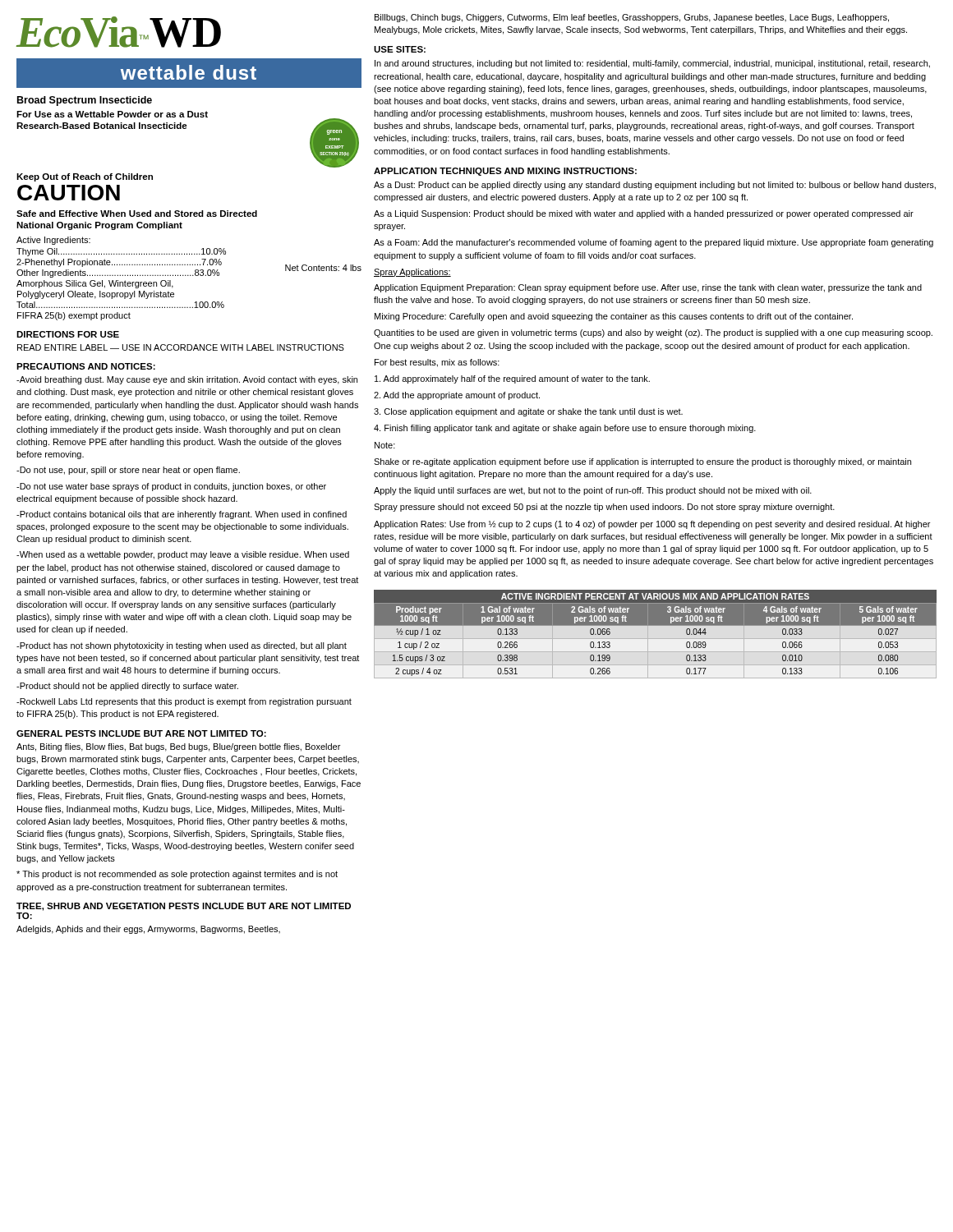Click on the passage starting "Billbugs, Chinch bugs,"
The width and height of the screenshot is (953, 1232).
click(x=655, y=24)
